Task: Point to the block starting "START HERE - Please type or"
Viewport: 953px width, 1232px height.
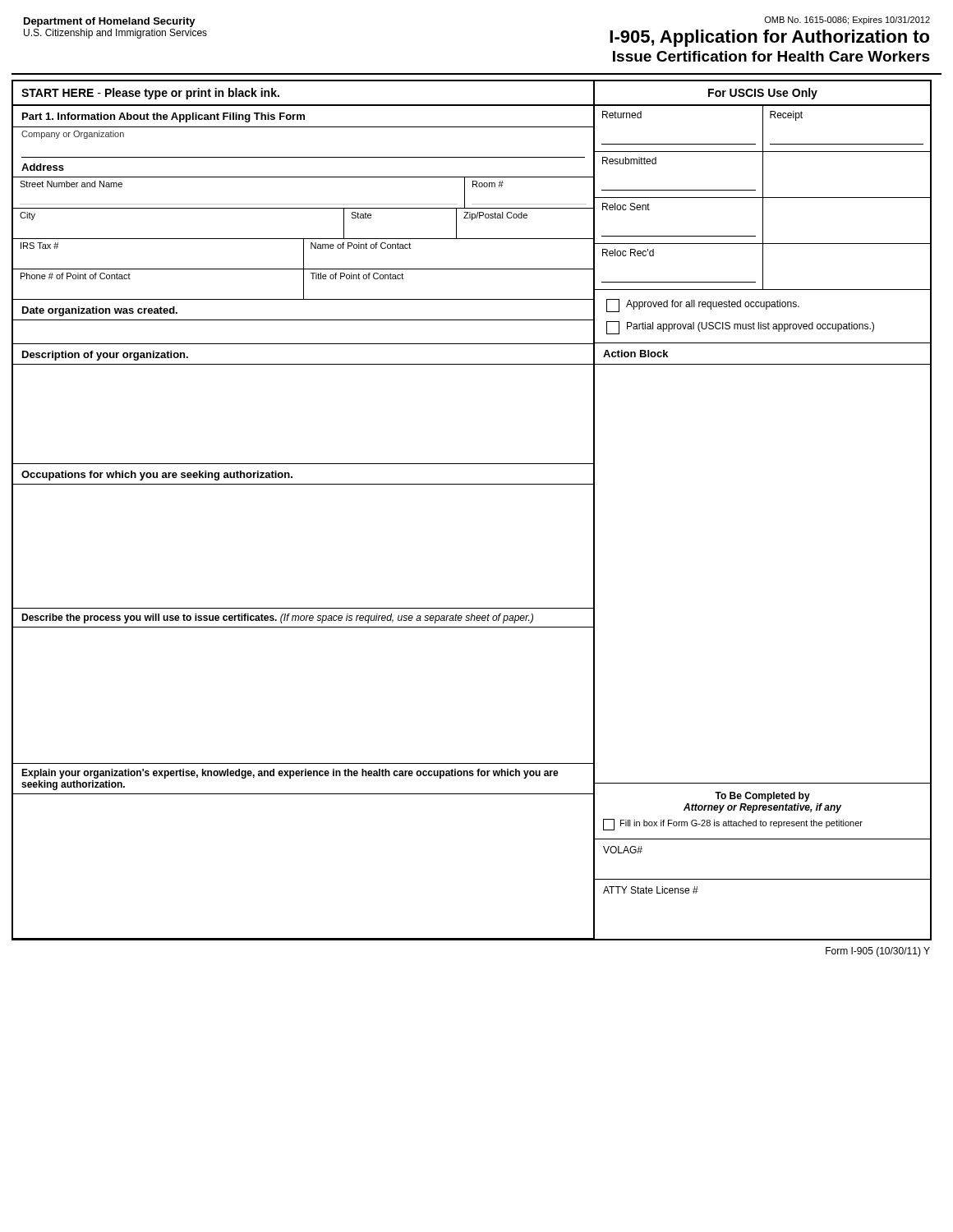Action: pos(151,93)
